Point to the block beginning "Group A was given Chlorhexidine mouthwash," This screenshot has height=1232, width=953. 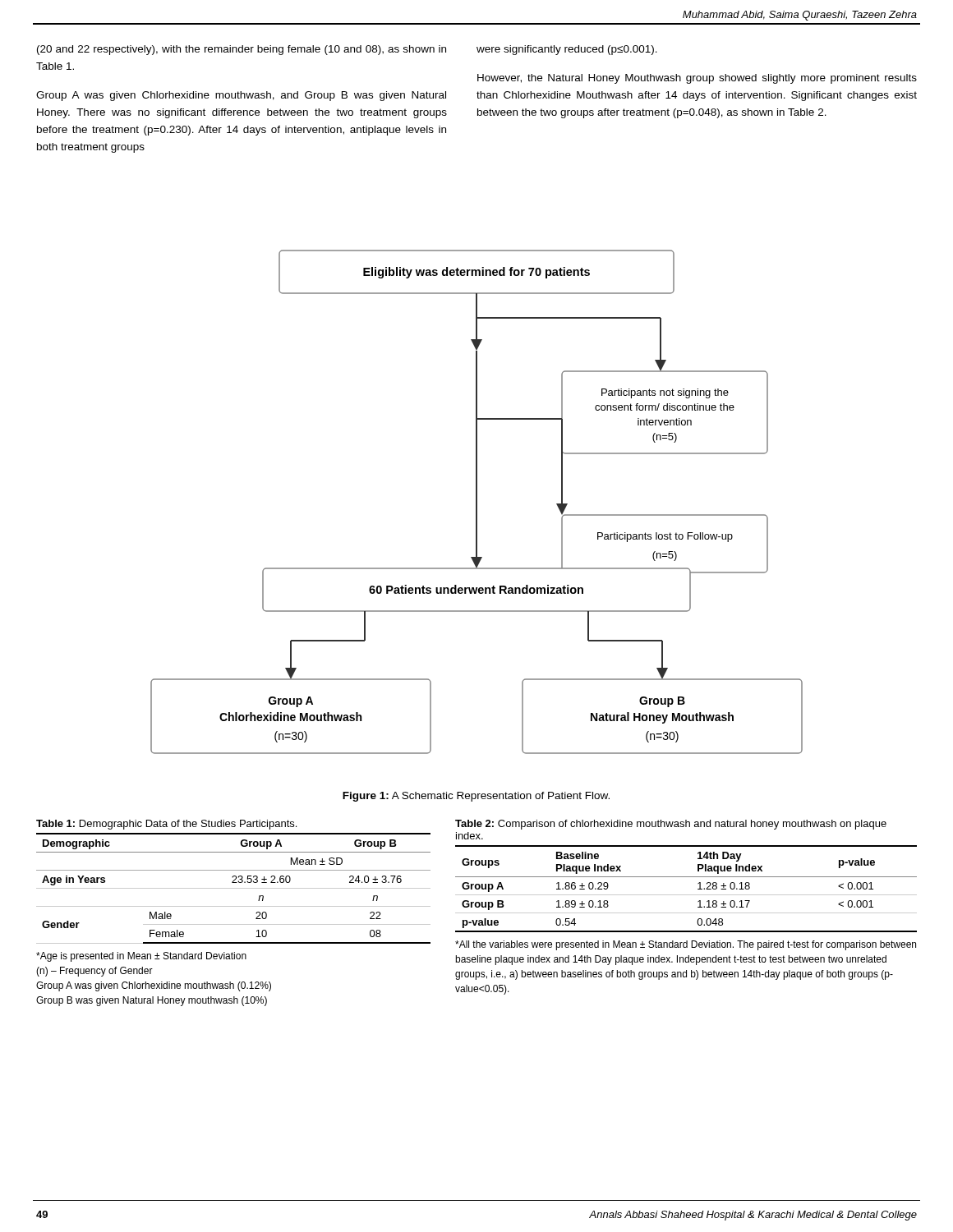coord(242,120)
